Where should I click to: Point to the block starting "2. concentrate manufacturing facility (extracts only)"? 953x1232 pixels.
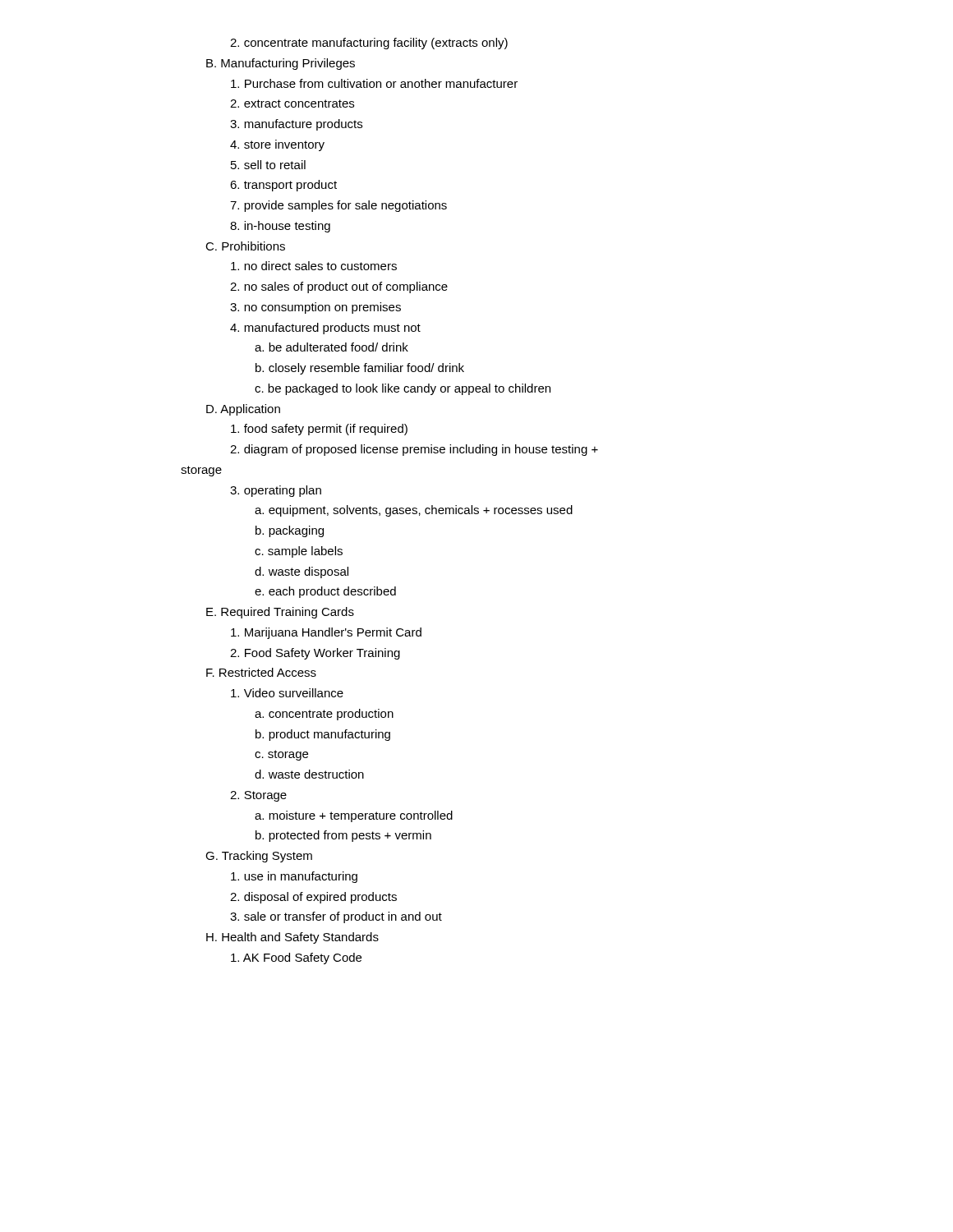[x=369, y=42]
